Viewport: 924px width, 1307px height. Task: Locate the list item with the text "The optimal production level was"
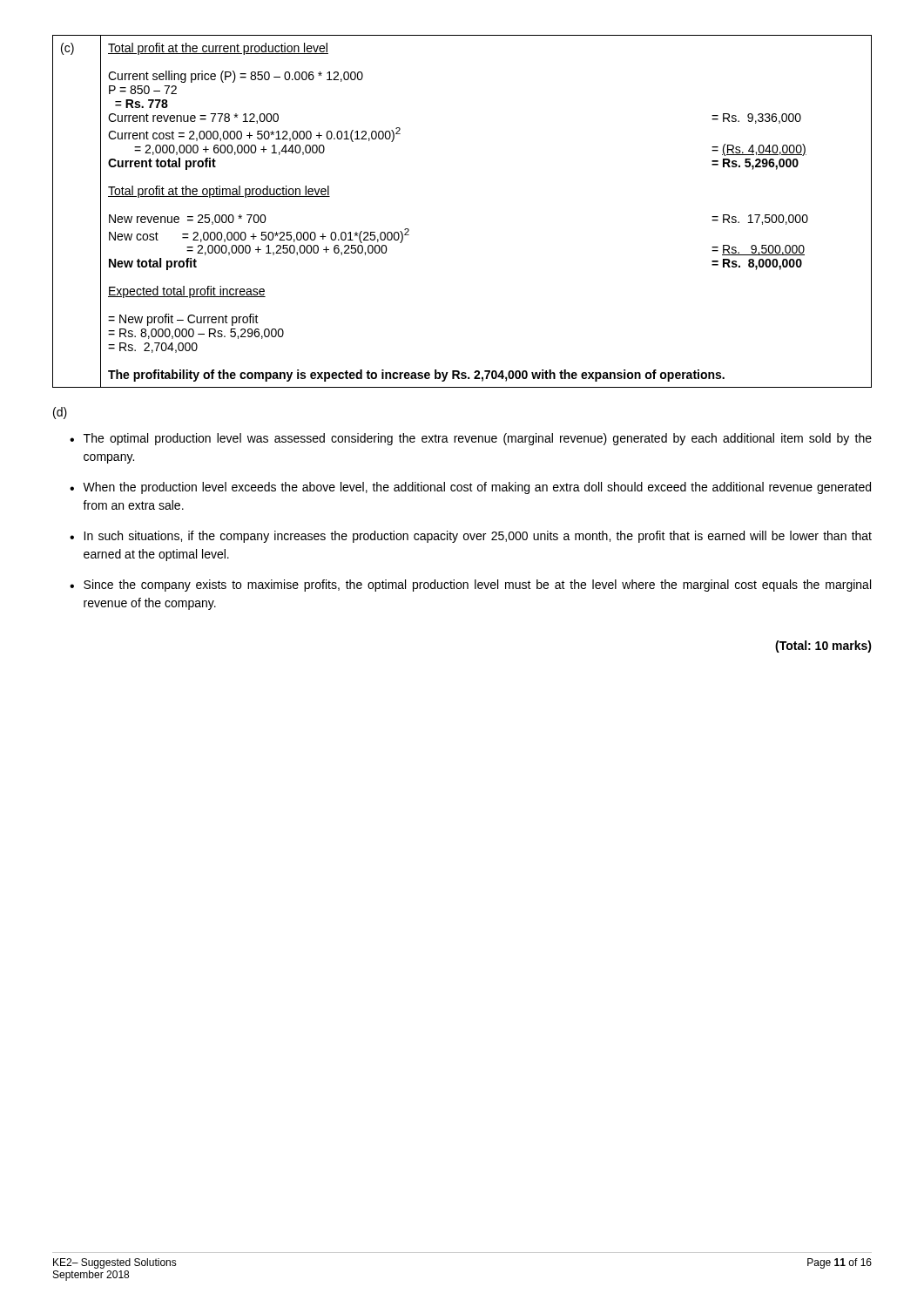pyautogui.click(x=477, y=448)
